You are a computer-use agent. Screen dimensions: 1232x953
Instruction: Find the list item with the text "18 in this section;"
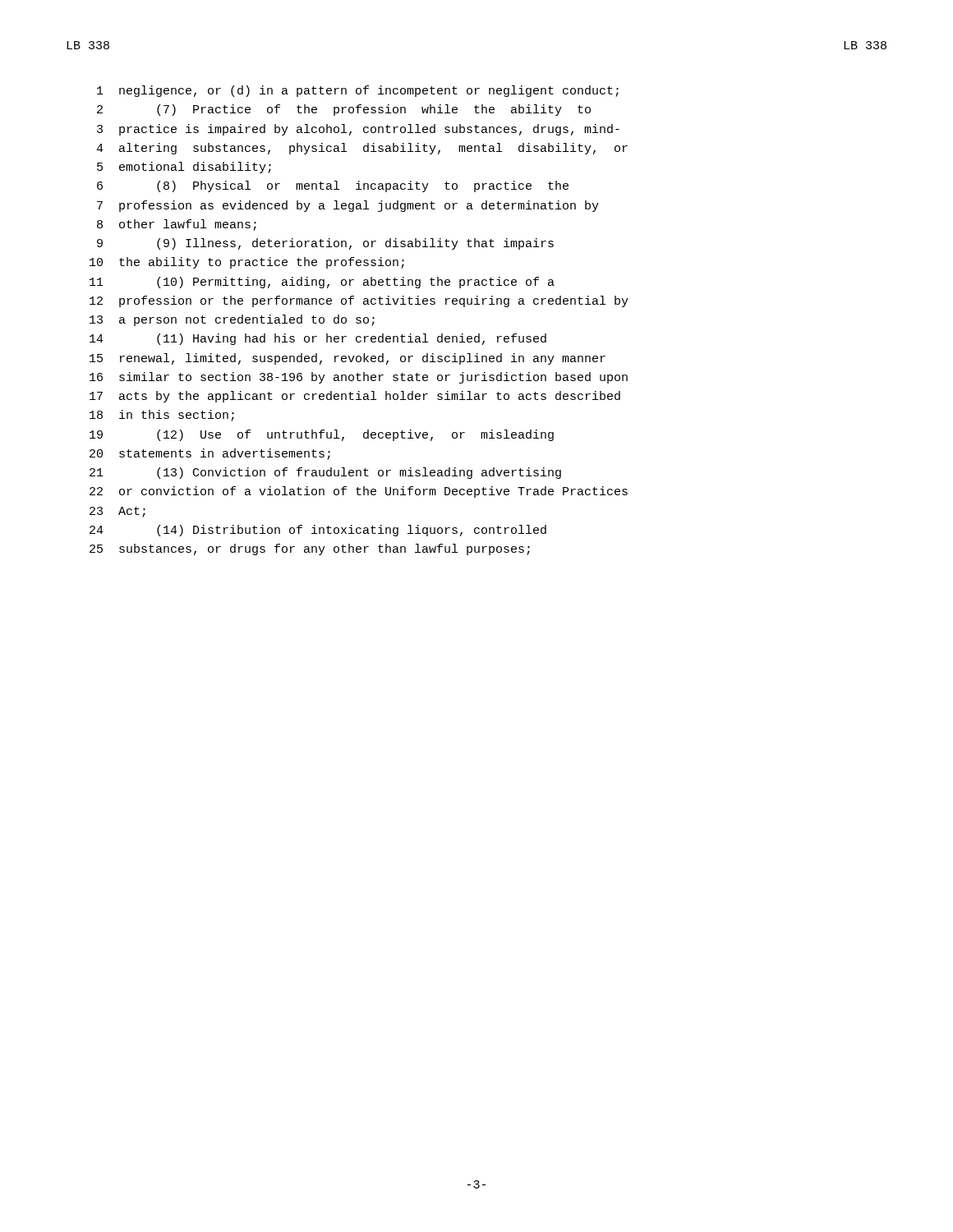pos(162,416)
